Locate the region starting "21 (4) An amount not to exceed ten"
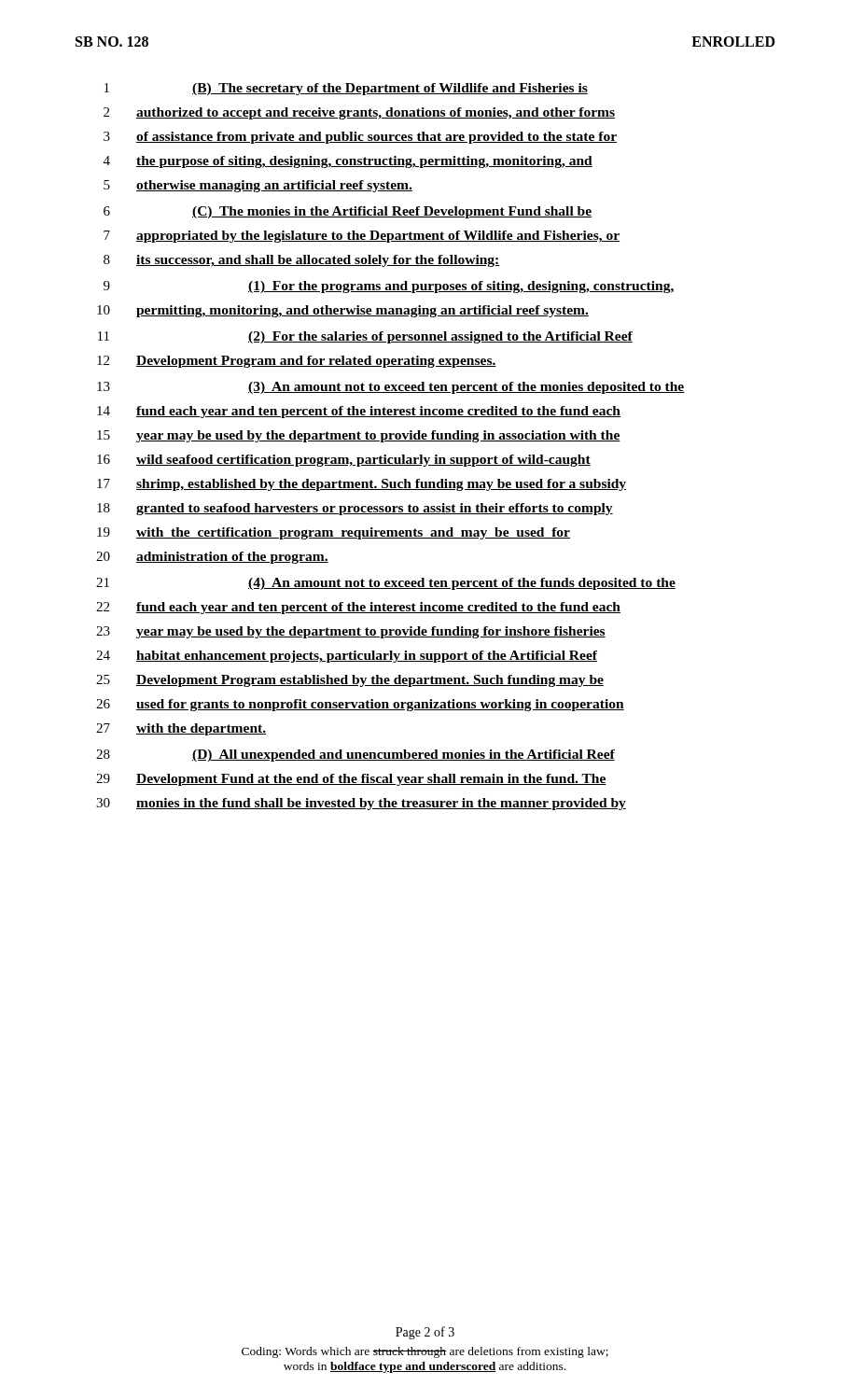 coord(425,583)
